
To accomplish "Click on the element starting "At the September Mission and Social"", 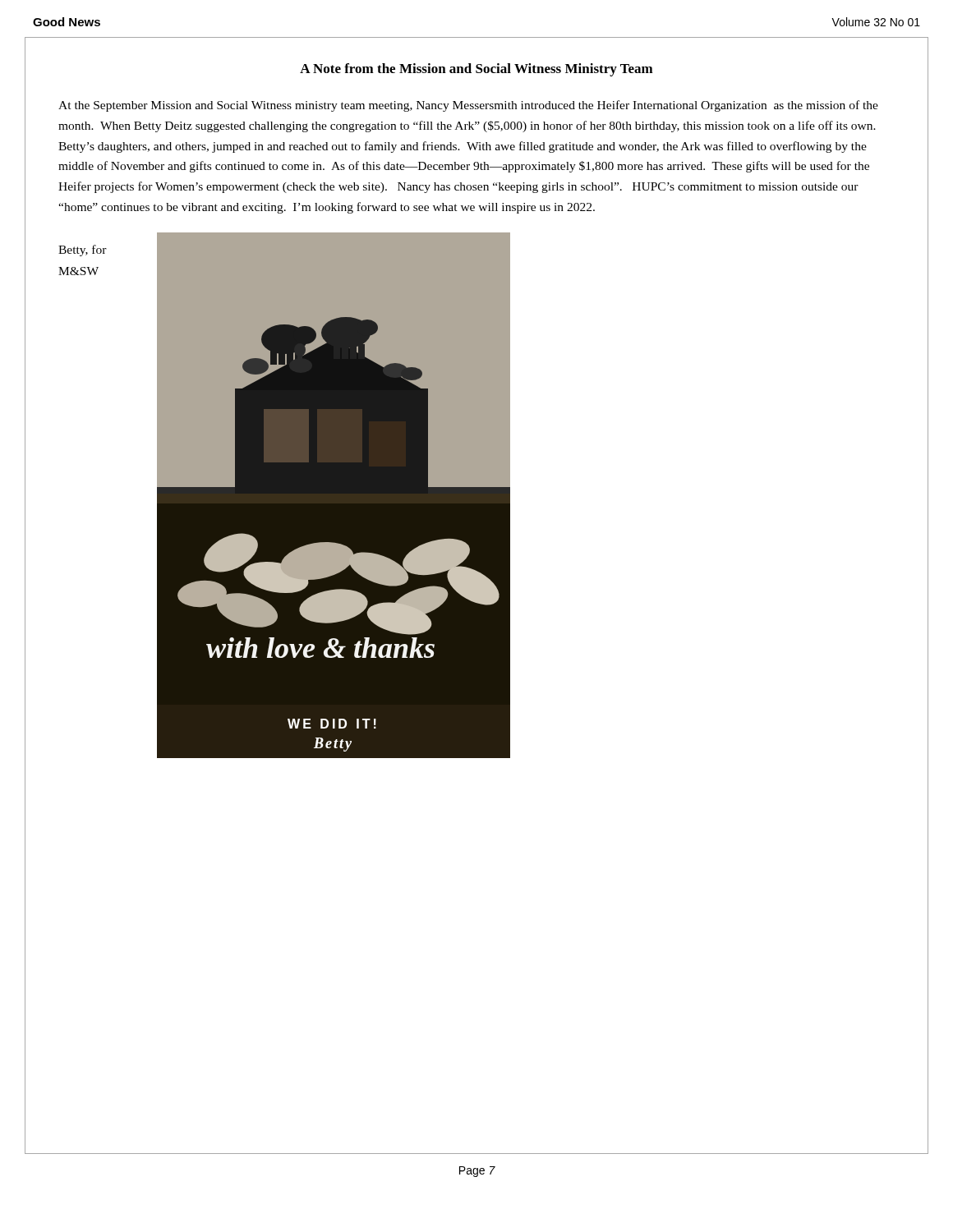I will (x=469, y=156).
